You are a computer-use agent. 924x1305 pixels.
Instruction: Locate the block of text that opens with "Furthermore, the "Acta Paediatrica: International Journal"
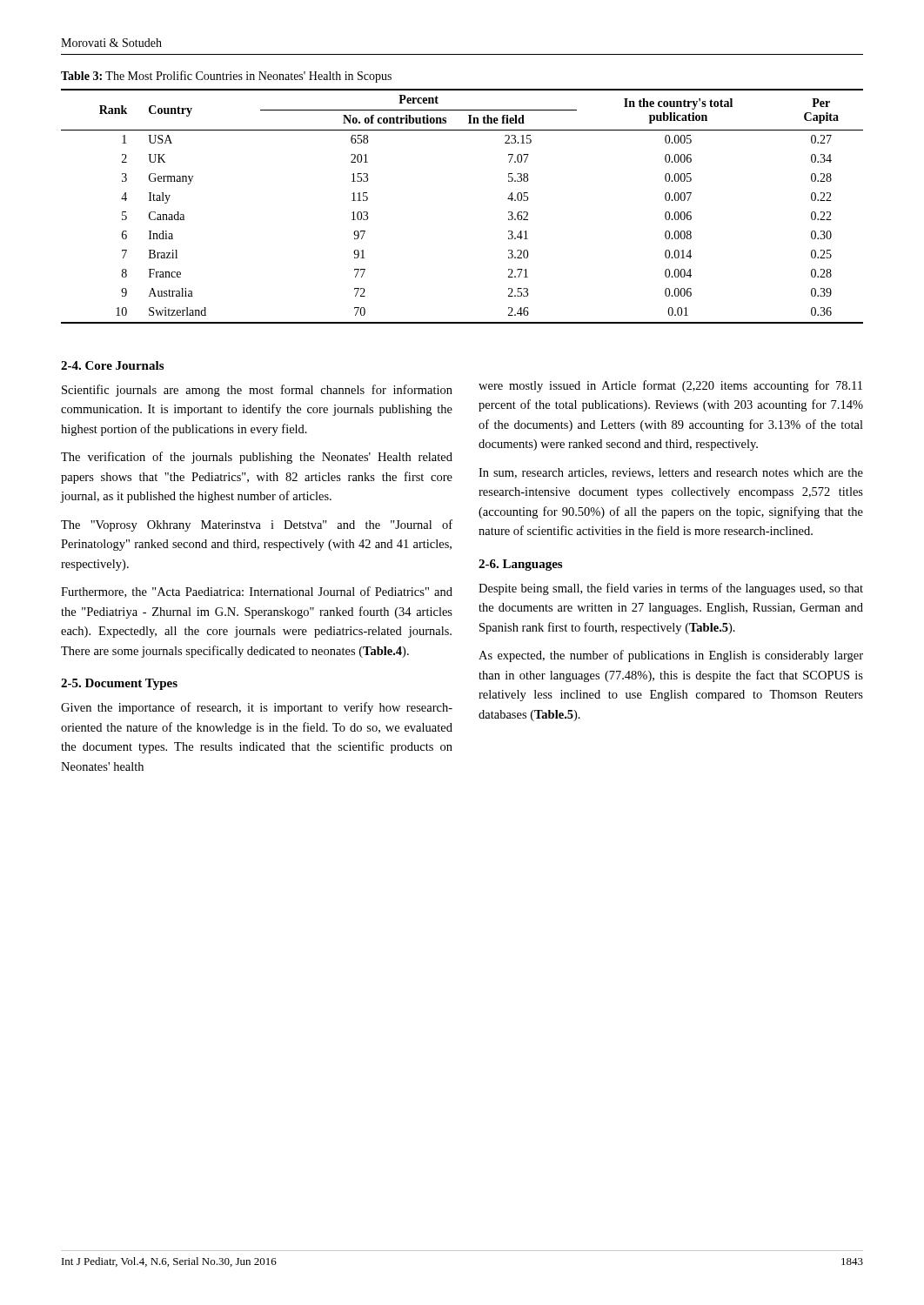tap(257, 621)
